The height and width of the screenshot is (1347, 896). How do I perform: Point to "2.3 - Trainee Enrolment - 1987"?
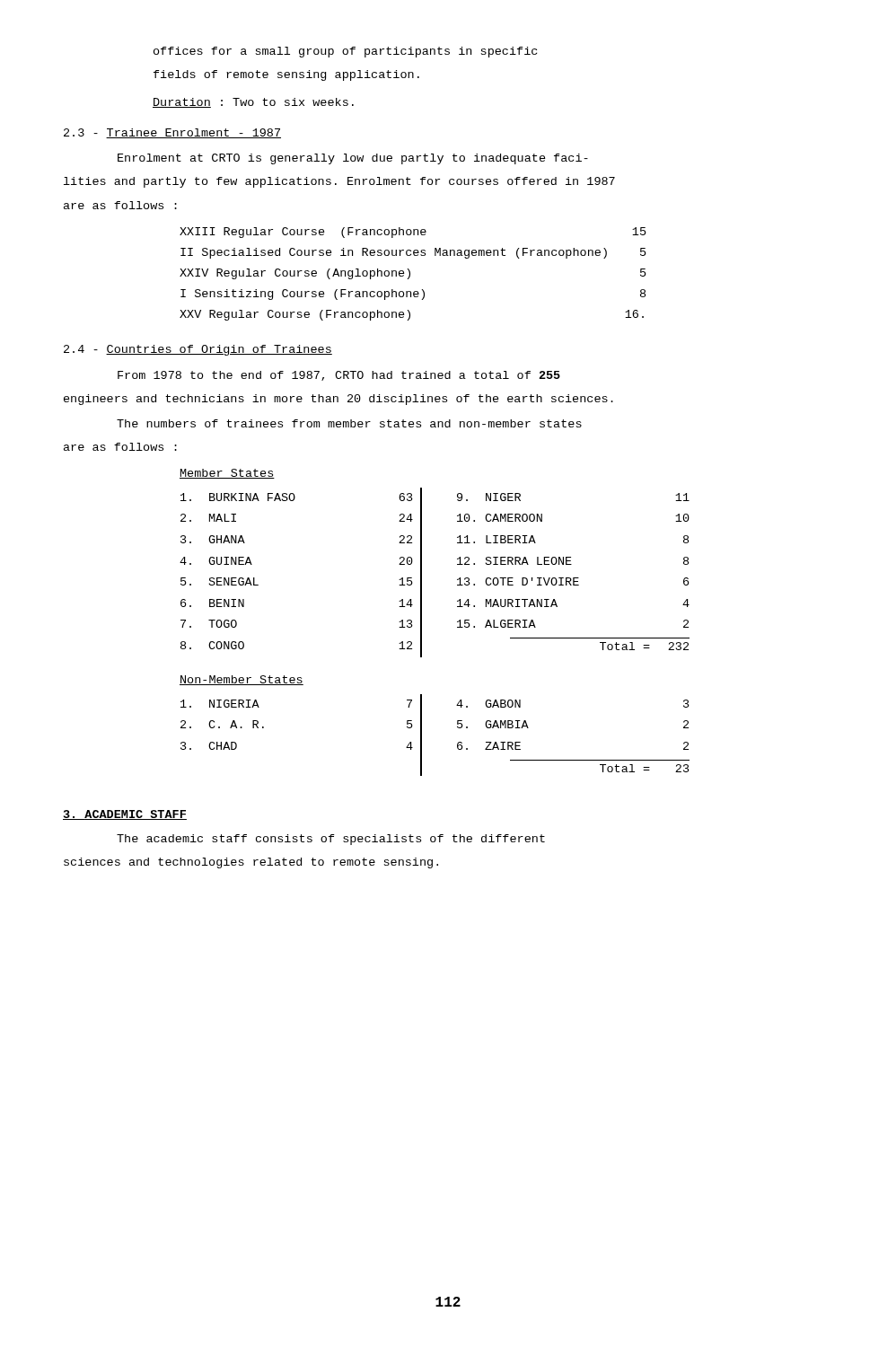[172, 133]
